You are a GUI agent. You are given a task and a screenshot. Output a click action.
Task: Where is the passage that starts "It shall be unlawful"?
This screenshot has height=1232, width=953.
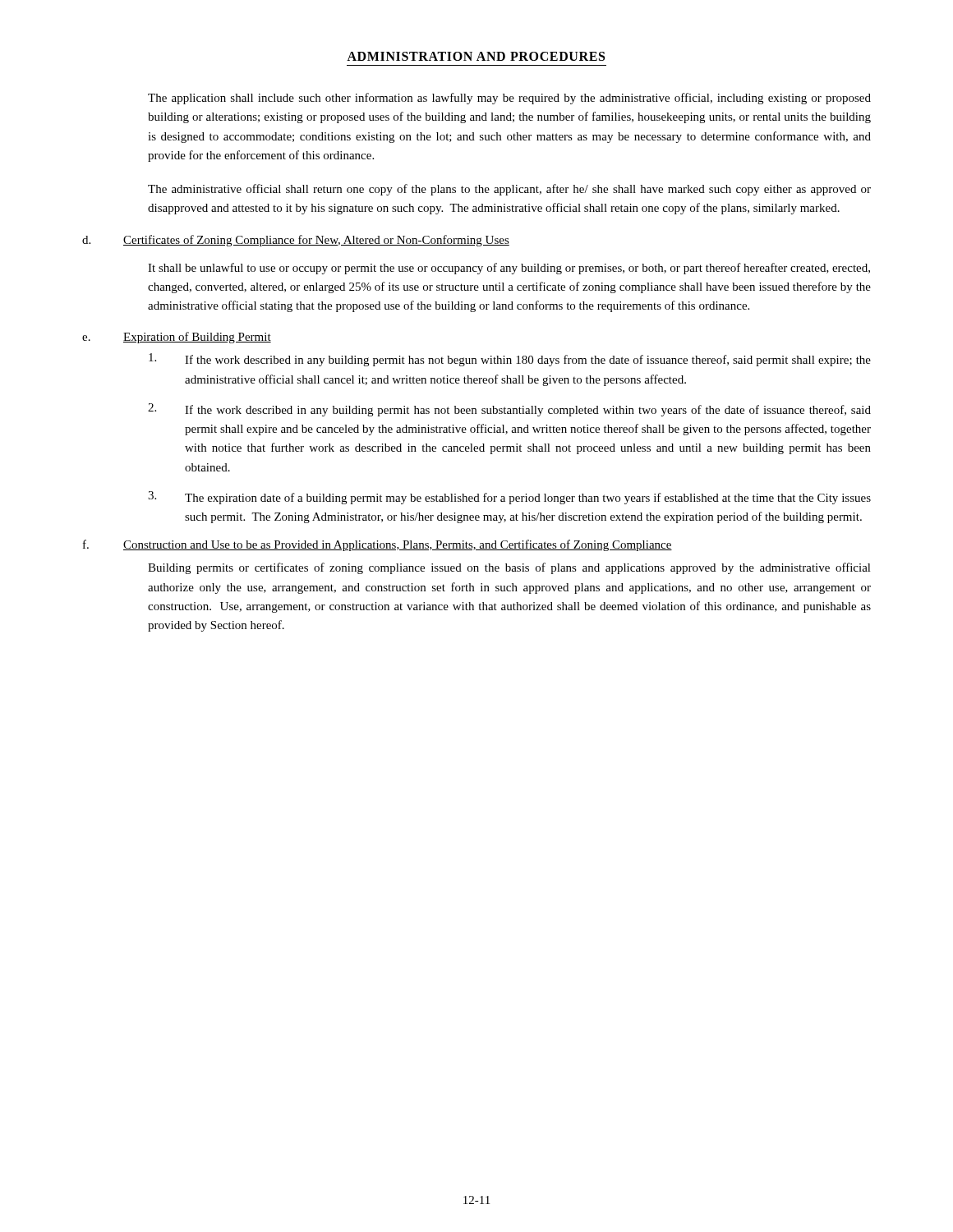click(509, 286)
